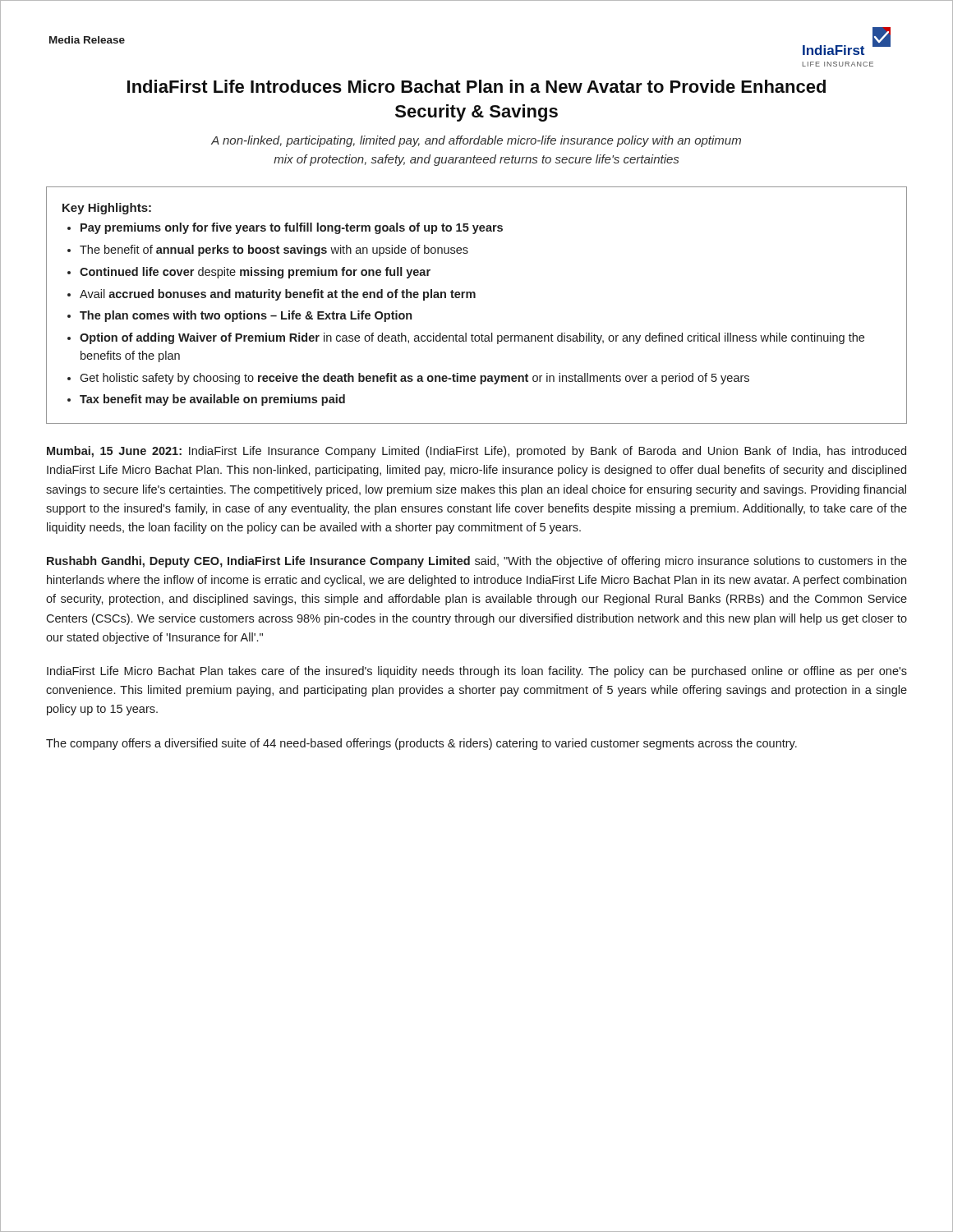Find the list item that says "Get holistic safety by"
The height and width of the screenshot is (1232, 953).
tap(415, 378)
